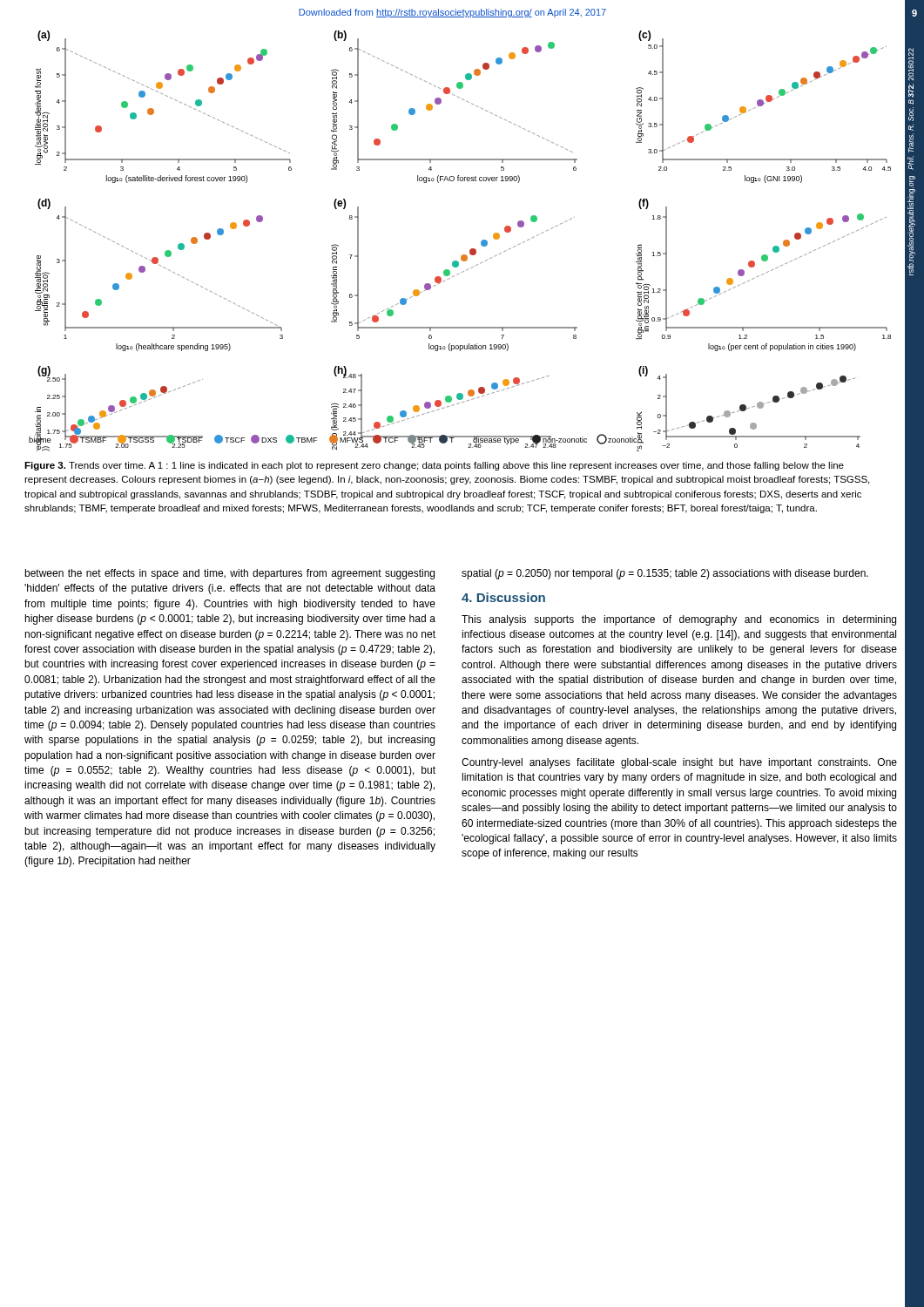The image size is (924, 1307).
Task: Point to the element starting "between the net effects in space and time,"
Action: [230, 718]
